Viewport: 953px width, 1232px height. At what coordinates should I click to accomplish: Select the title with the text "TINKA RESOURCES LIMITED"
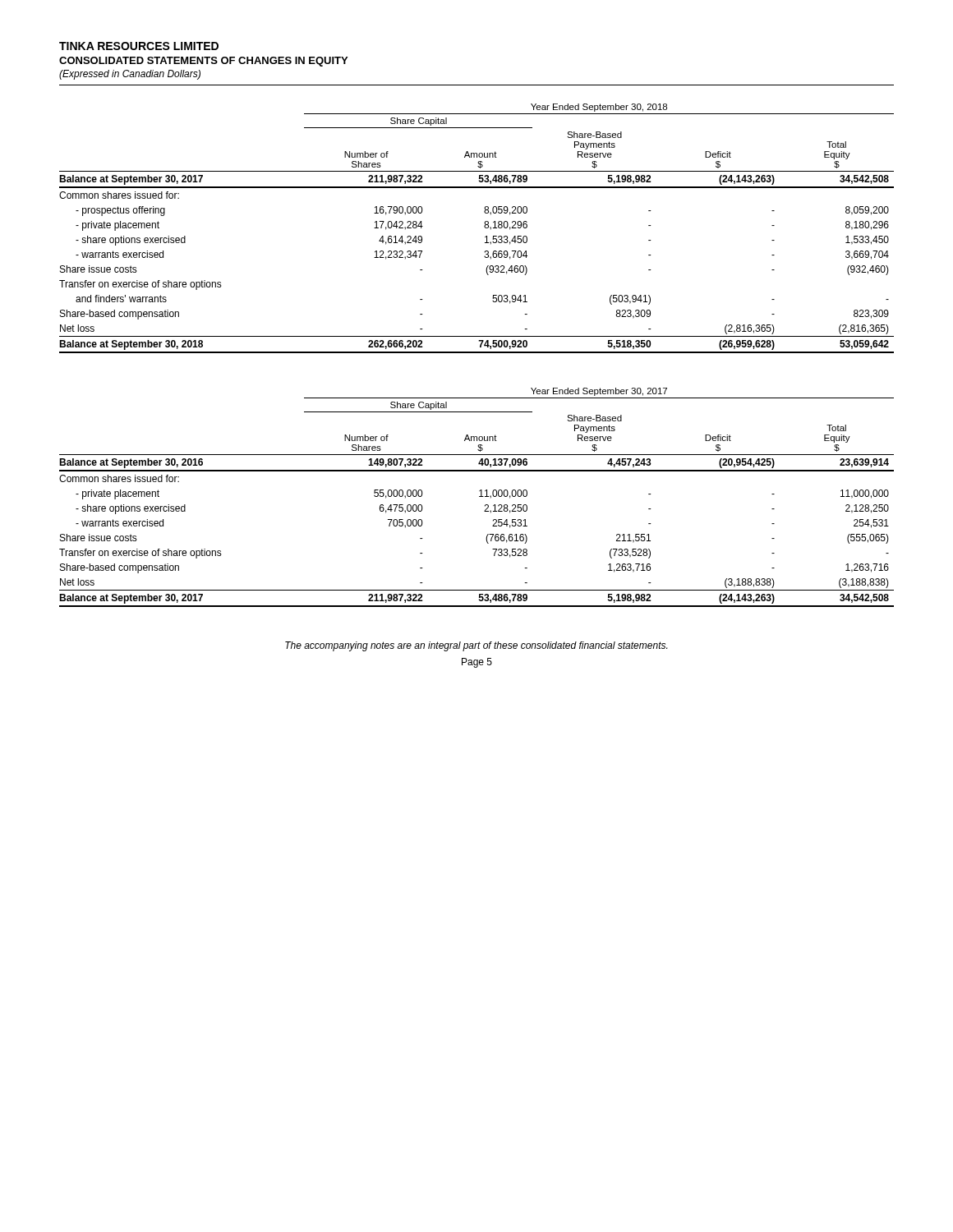pos(139,46)
